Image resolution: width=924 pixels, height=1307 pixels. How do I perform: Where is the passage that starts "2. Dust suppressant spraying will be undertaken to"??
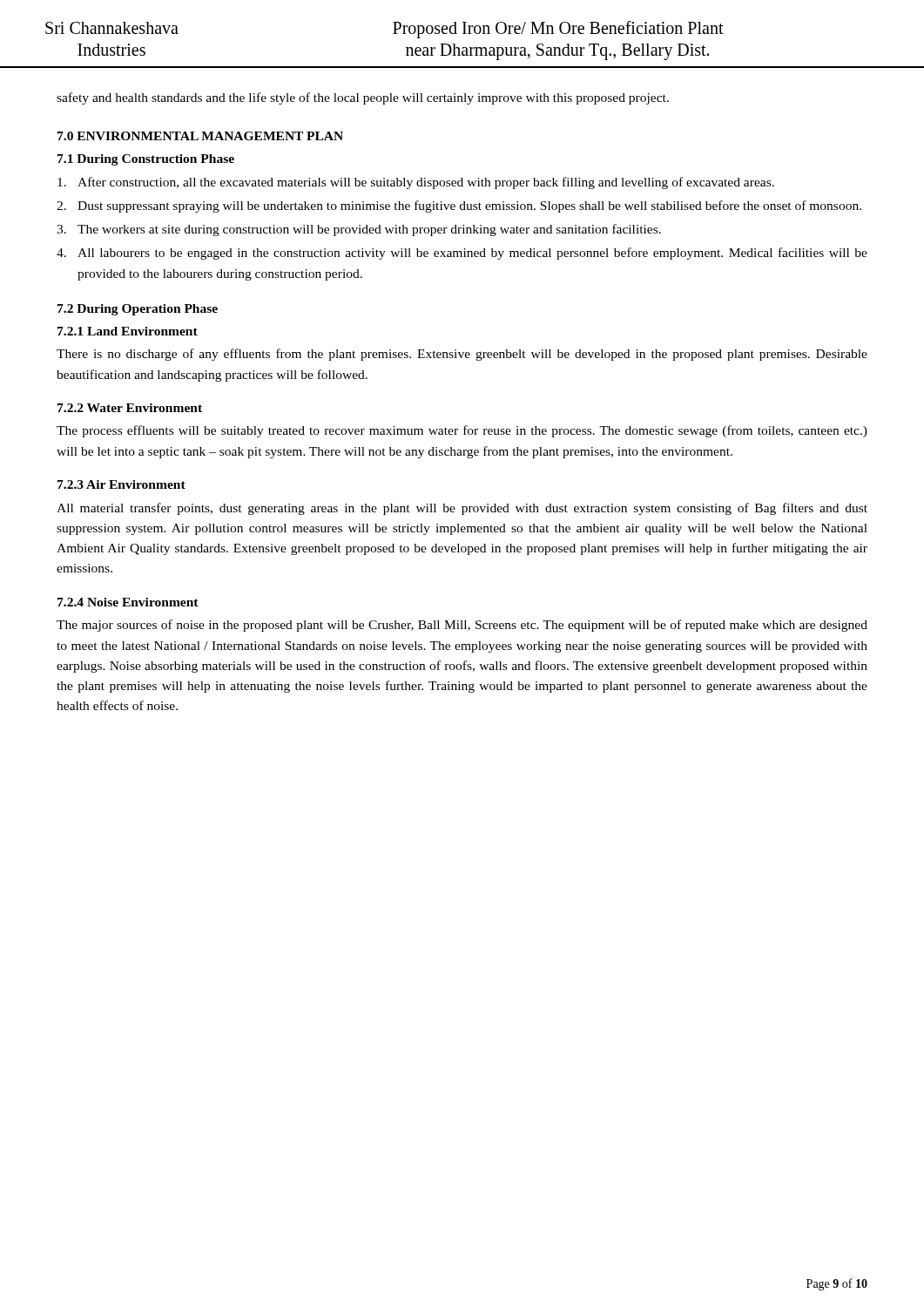462,205
